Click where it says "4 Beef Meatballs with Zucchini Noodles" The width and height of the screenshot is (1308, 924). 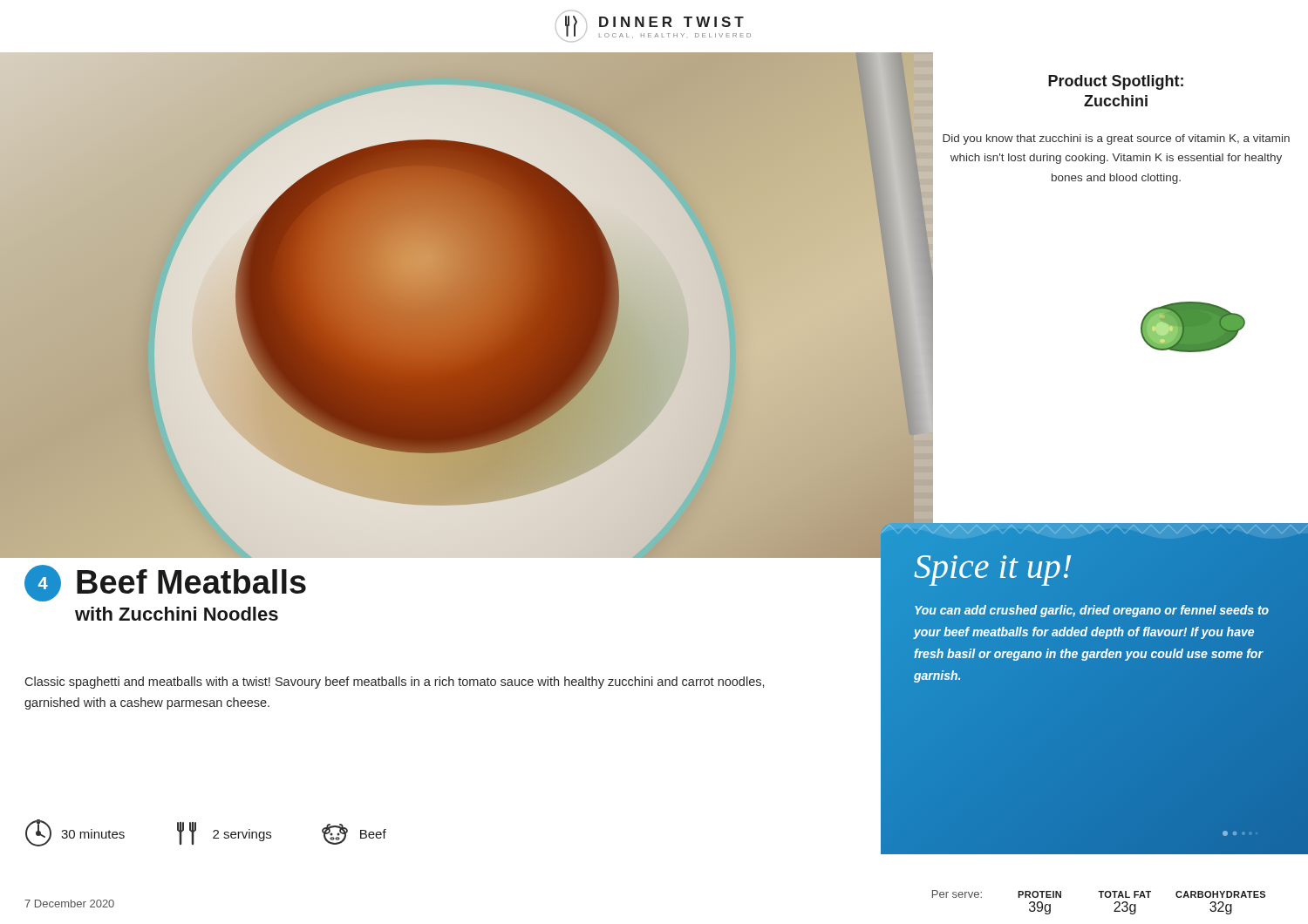[x=166, y=595]
